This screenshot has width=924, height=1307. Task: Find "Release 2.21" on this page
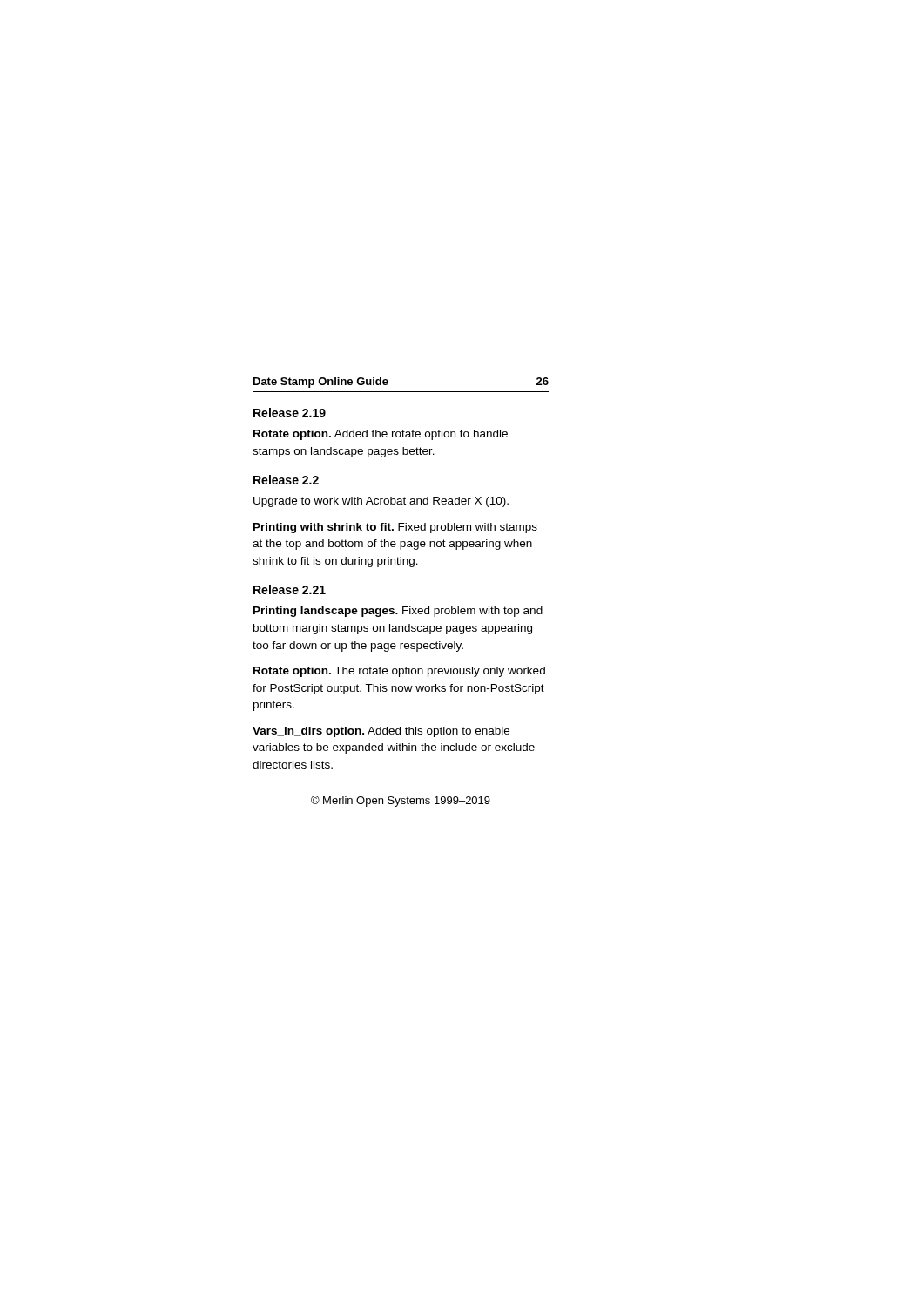(289, 590)
